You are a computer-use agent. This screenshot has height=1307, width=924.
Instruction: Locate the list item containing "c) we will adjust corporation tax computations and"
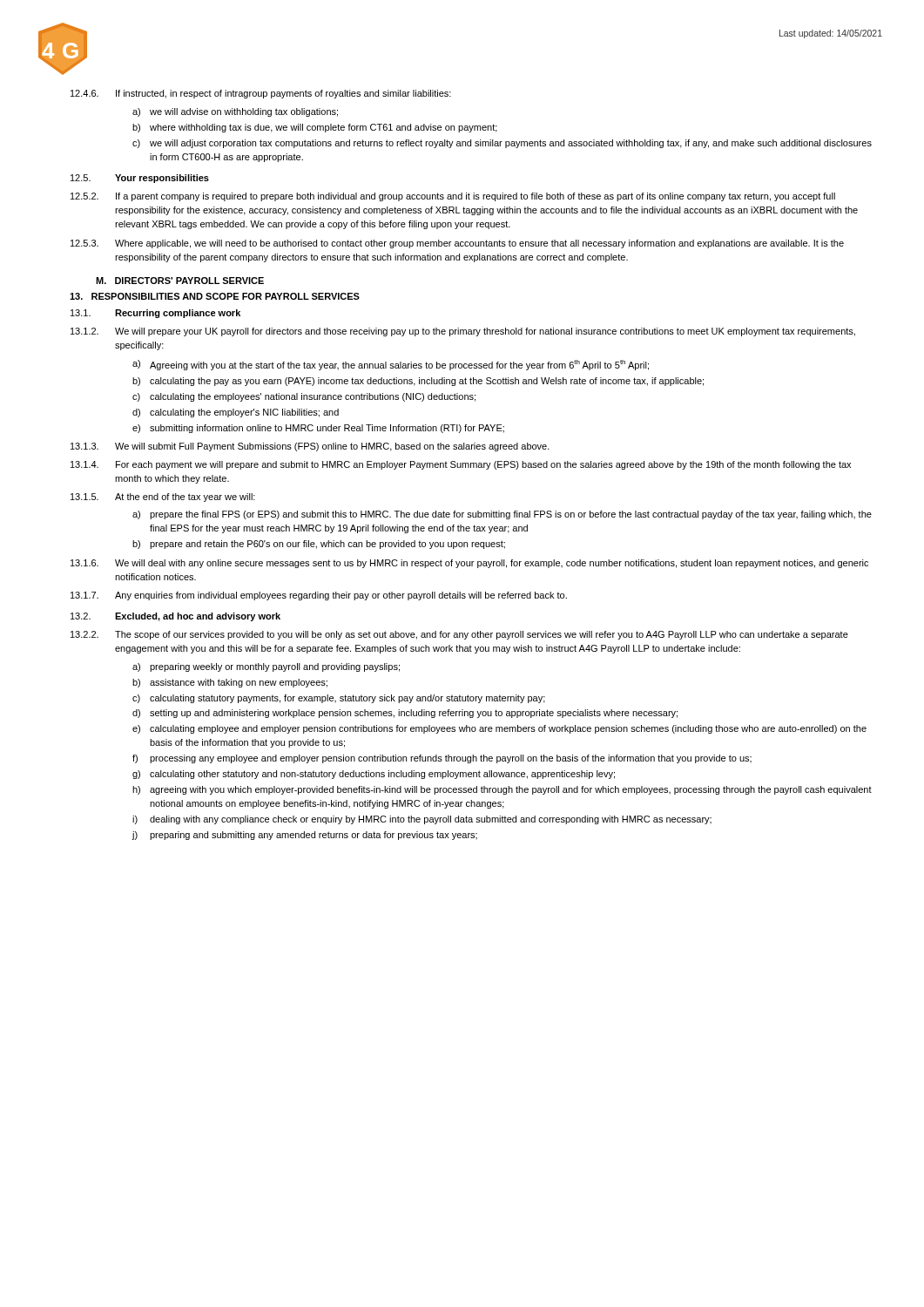[504, 151]
